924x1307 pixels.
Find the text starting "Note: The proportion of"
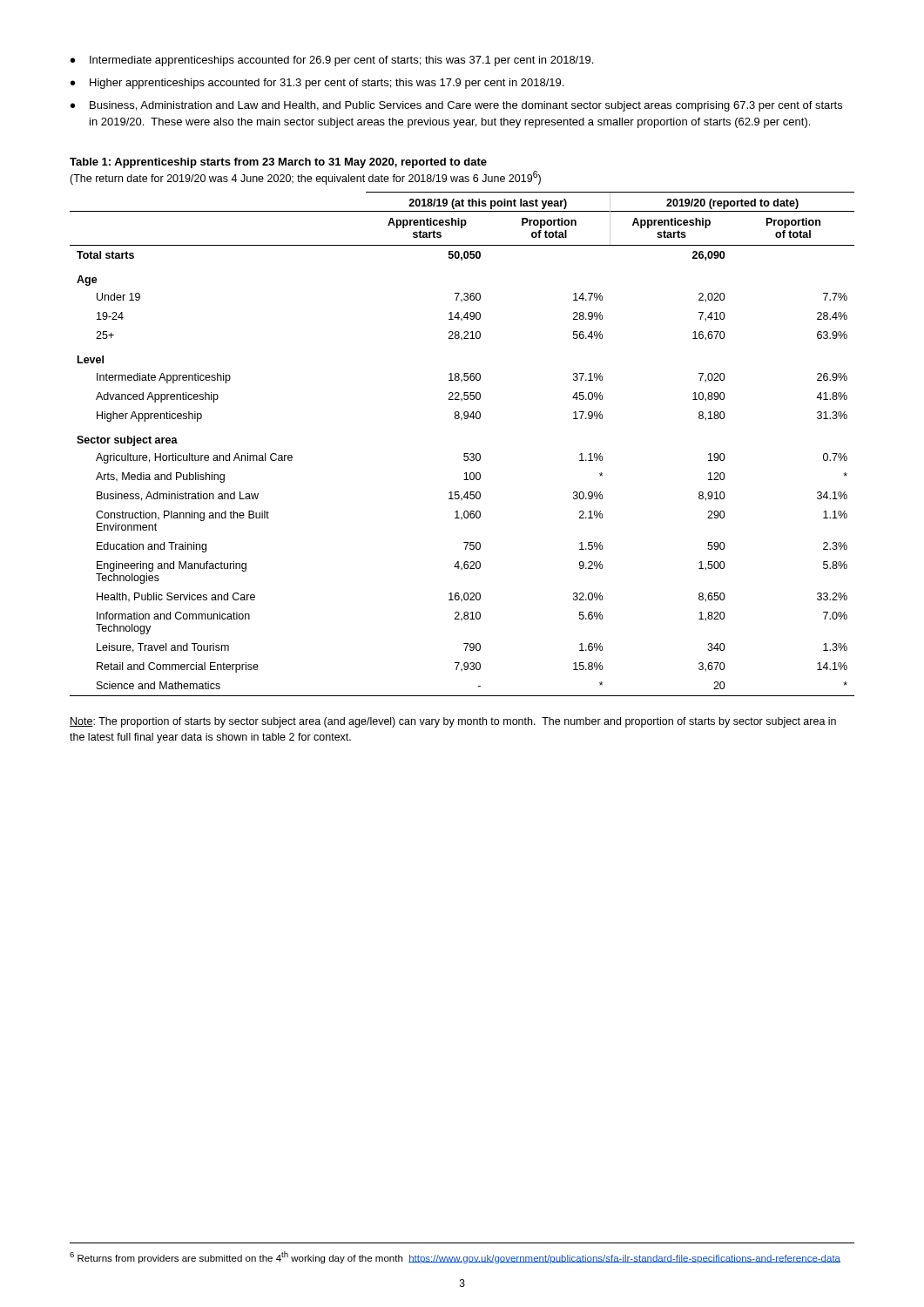pos(453,729)
